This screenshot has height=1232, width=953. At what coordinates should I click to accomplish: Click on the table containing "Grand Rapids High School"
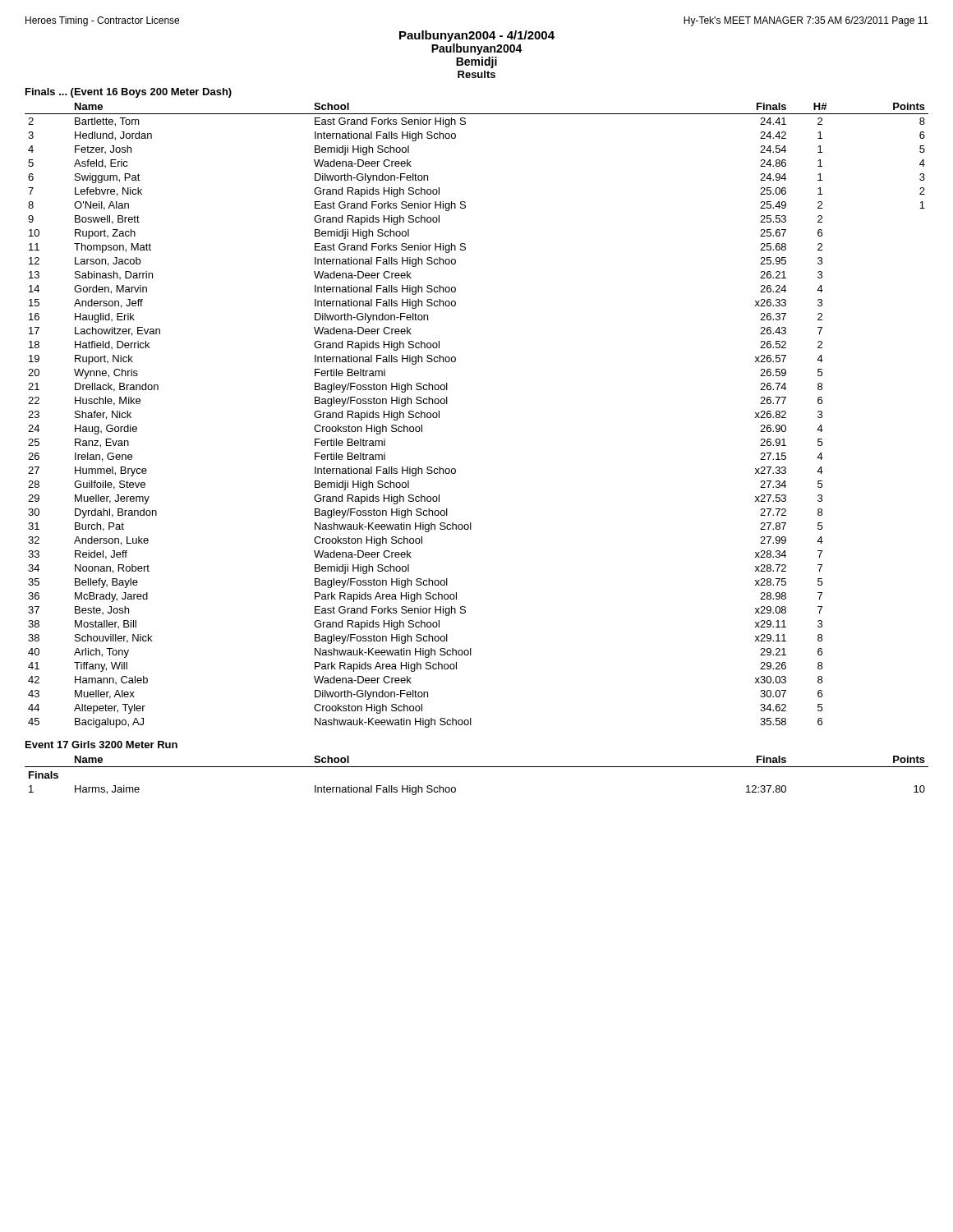coord(476,414)
